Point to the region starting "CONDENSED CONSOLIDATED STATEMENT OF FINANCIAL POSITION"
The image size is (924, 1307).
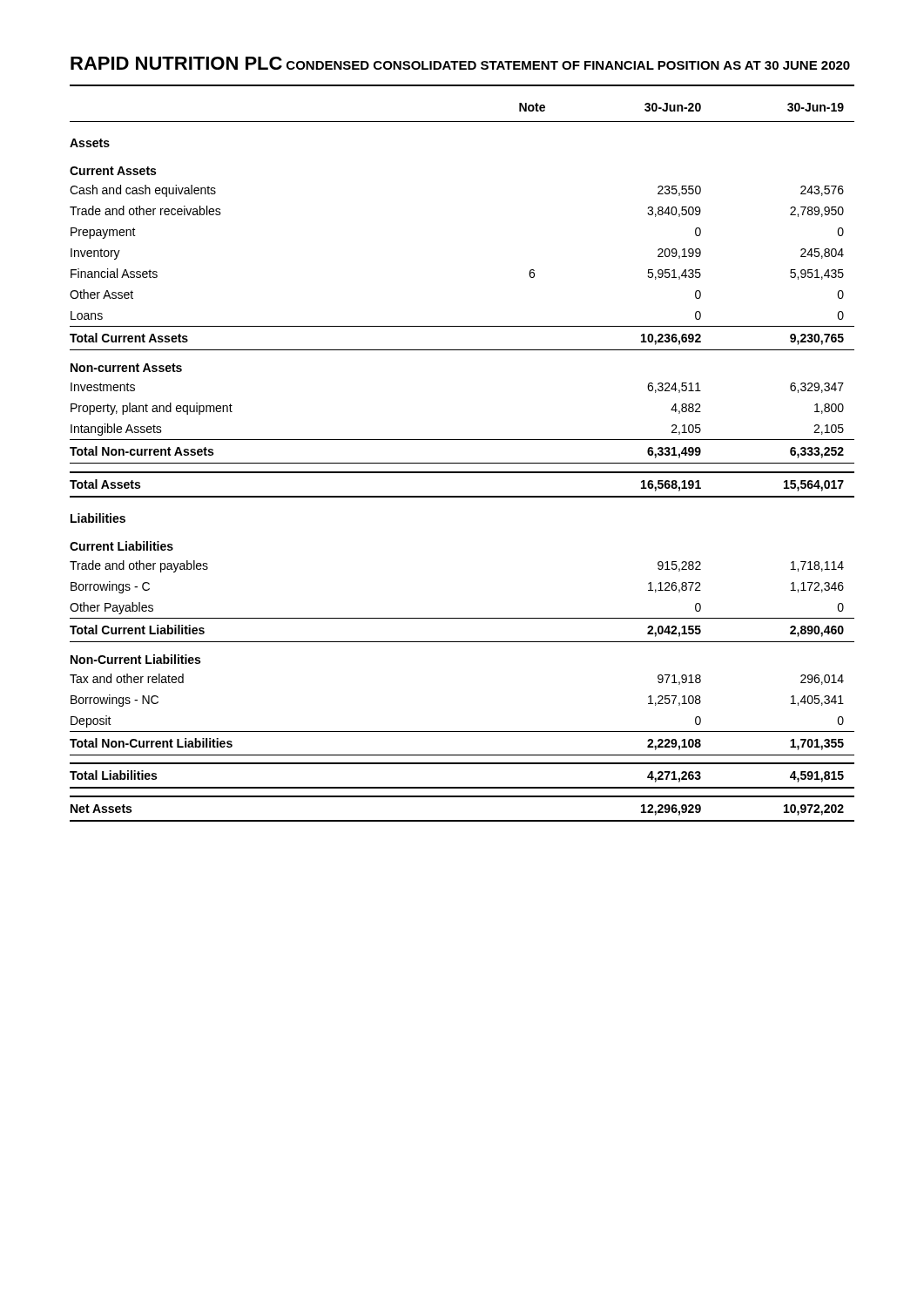pyautogui.click(x=503, y=65)
